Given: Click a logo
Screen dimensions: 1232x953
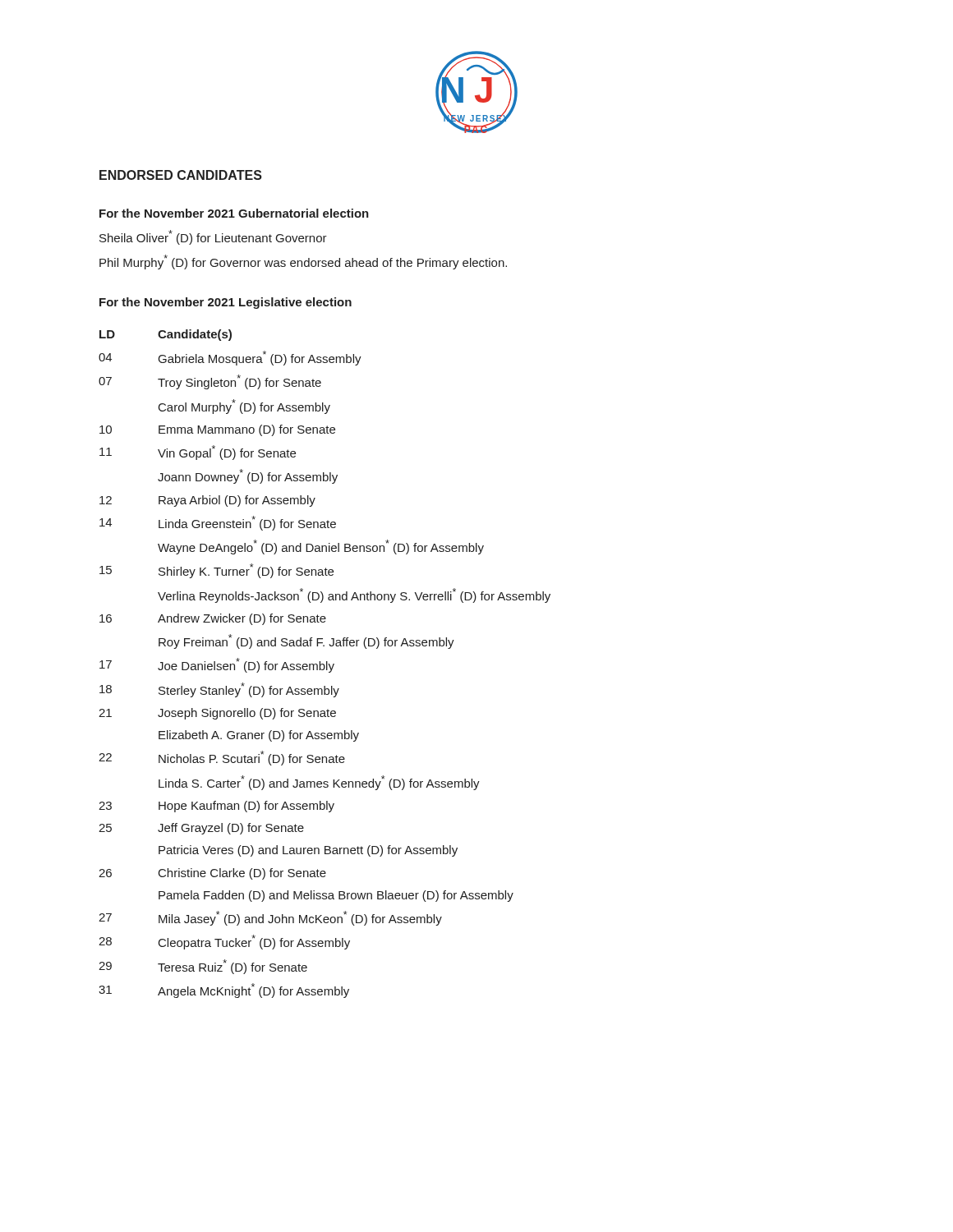Looking at the screenshot, I should (x=476, y=96).
